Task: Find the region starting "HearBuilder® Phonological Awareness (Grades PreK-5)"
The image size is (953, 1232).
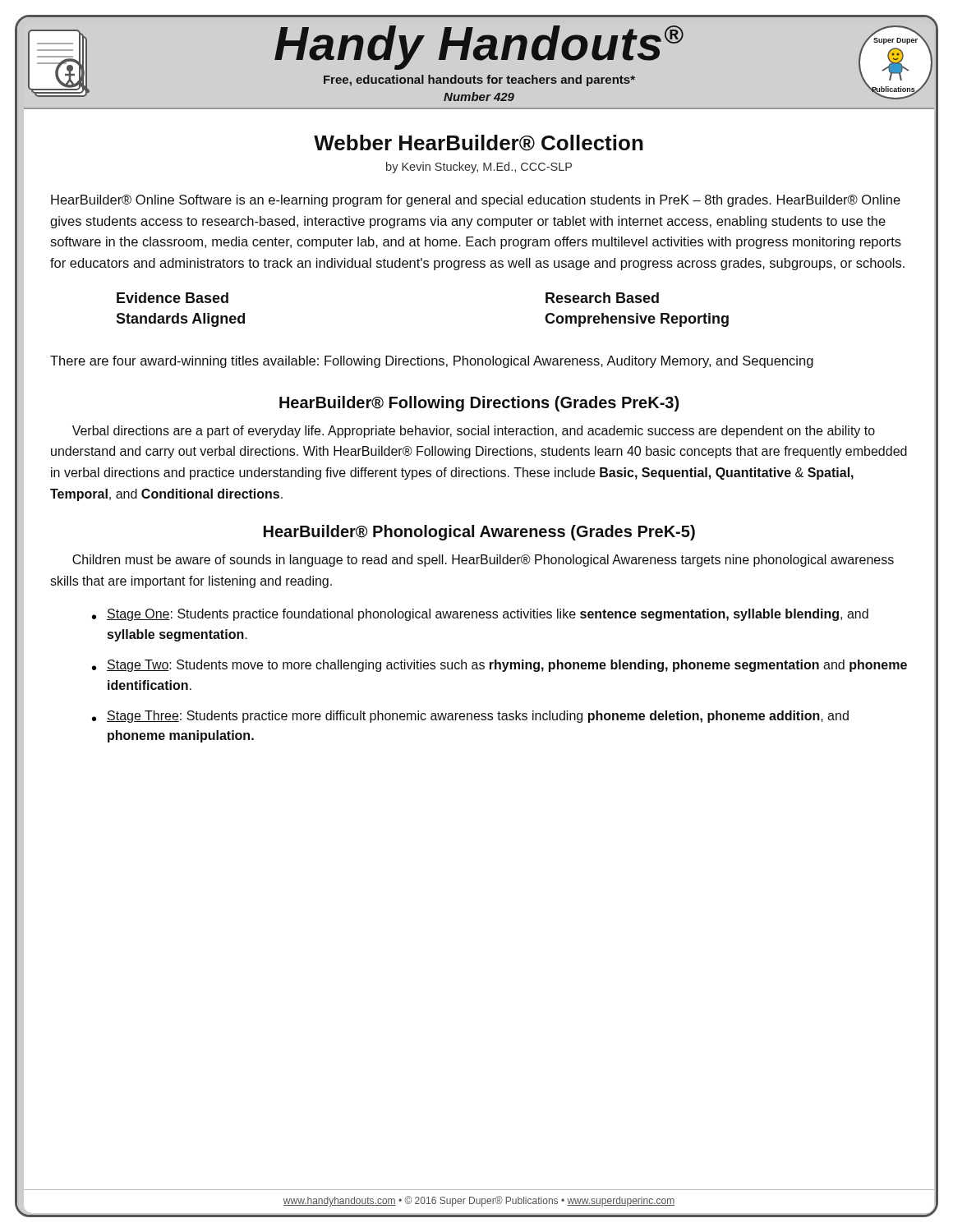Action: pos(479,532)
